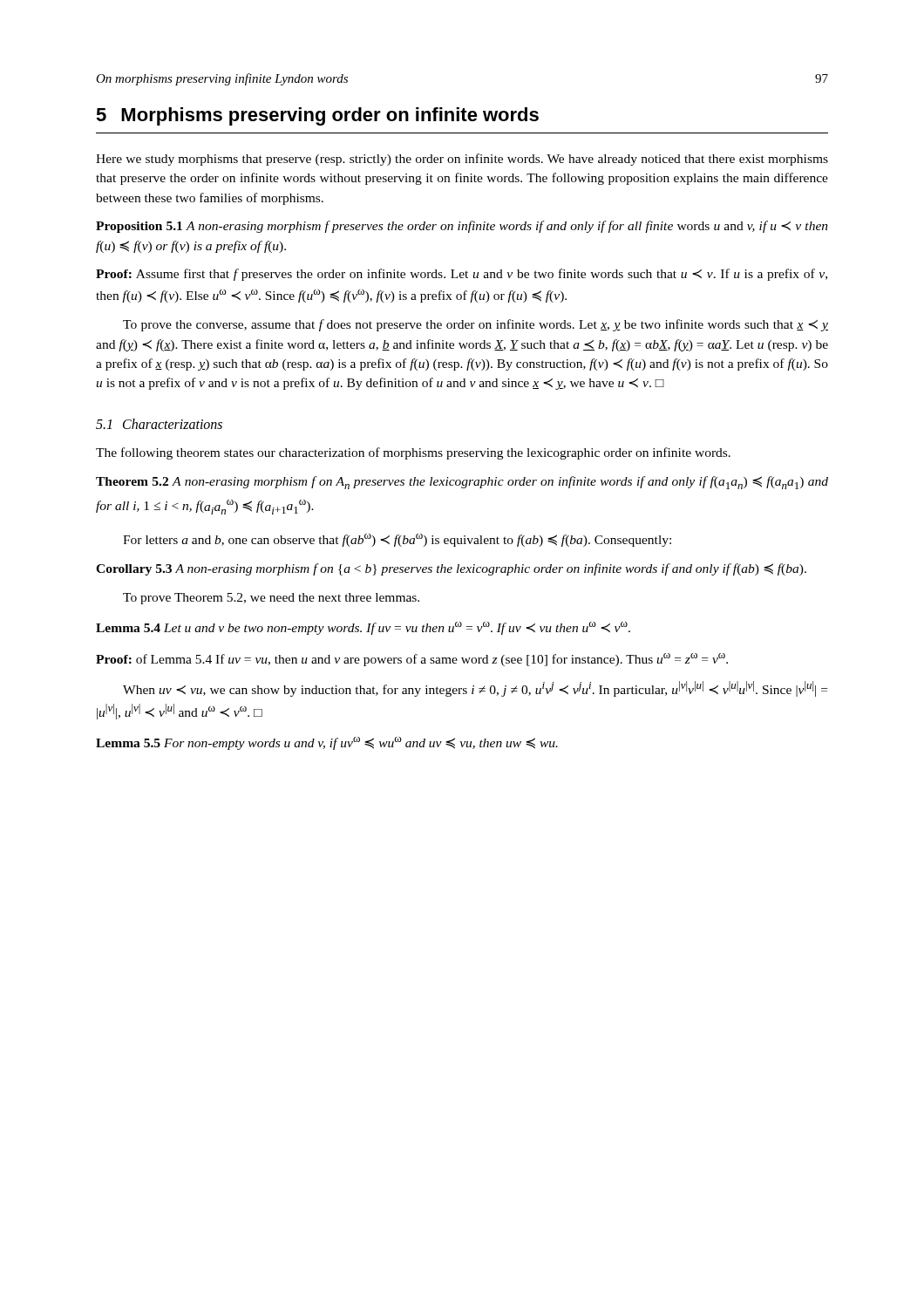The image size is (924, 1308).
Task: Where is the passage that starts "Proposition 5.1 A non-erasing morphism"?
Action: click(x=462, y=236)
